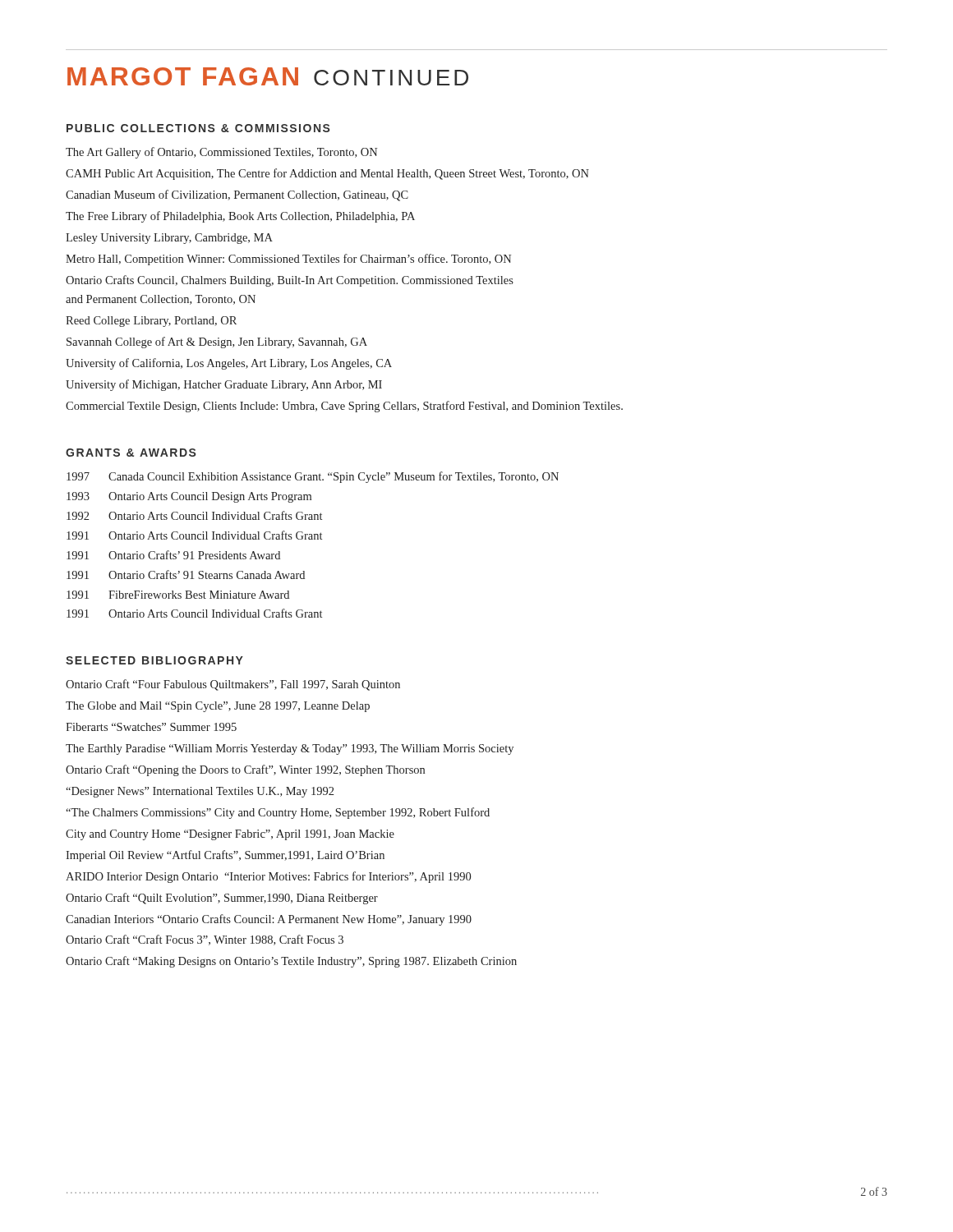953x1232 pixels.
Task: Point to the block beginning "“The Chalmers Commissions” City"
Action: pos(278,812)
